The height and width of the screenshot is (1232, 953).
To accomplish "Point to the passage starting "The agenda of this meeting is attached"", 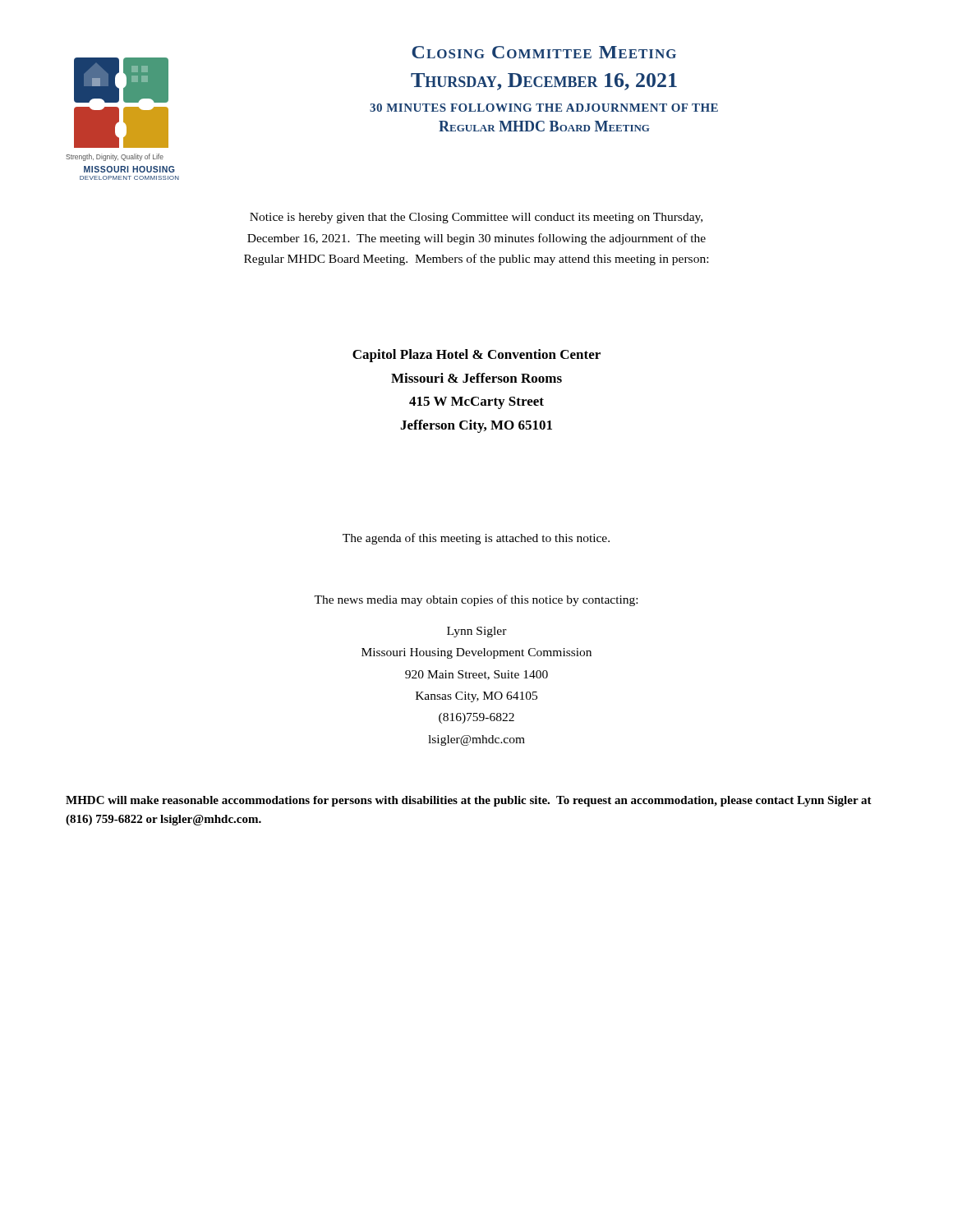I will pos(476,538).
